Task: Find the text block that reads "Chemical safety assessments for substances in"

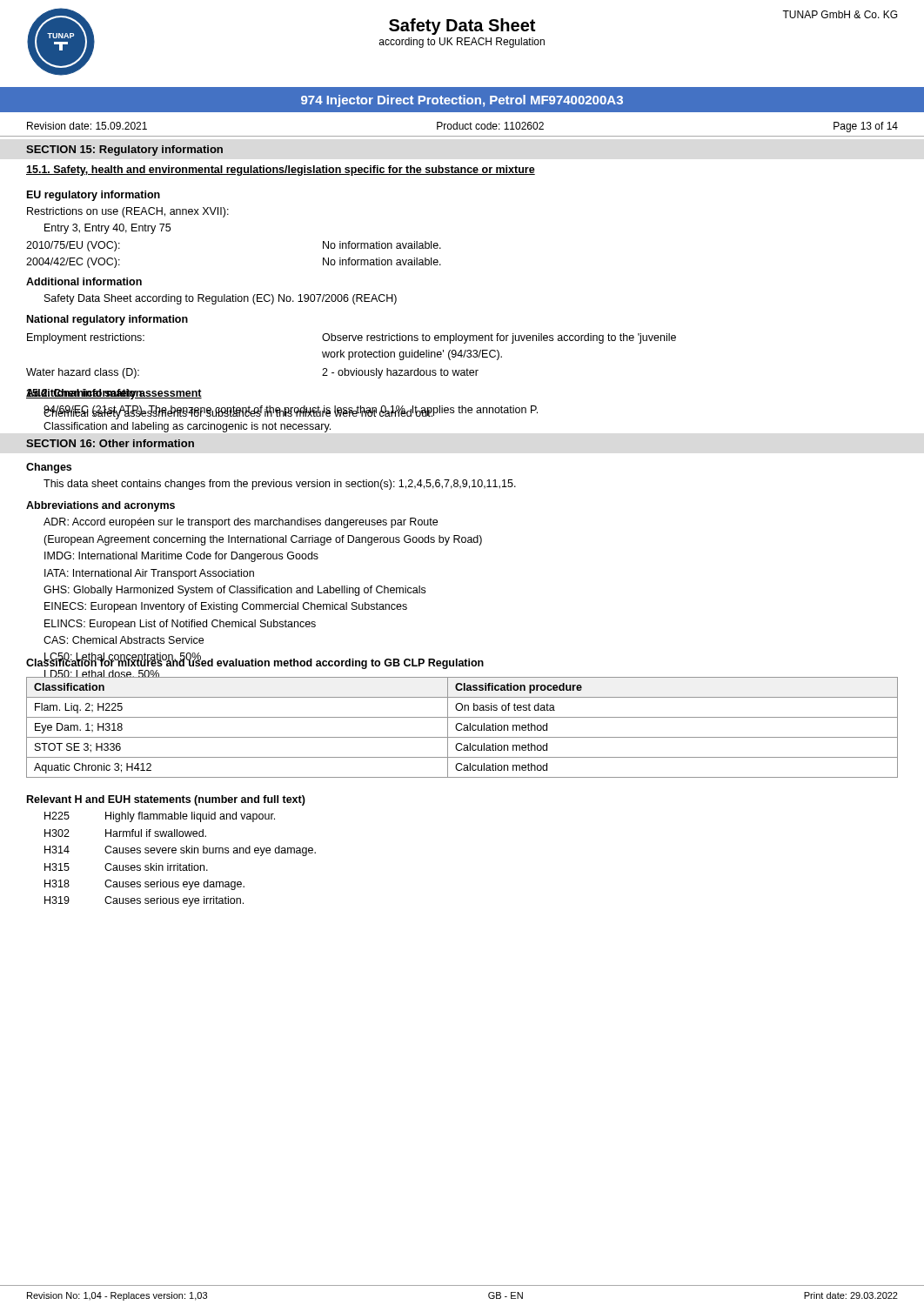Action: coord(238,413)
